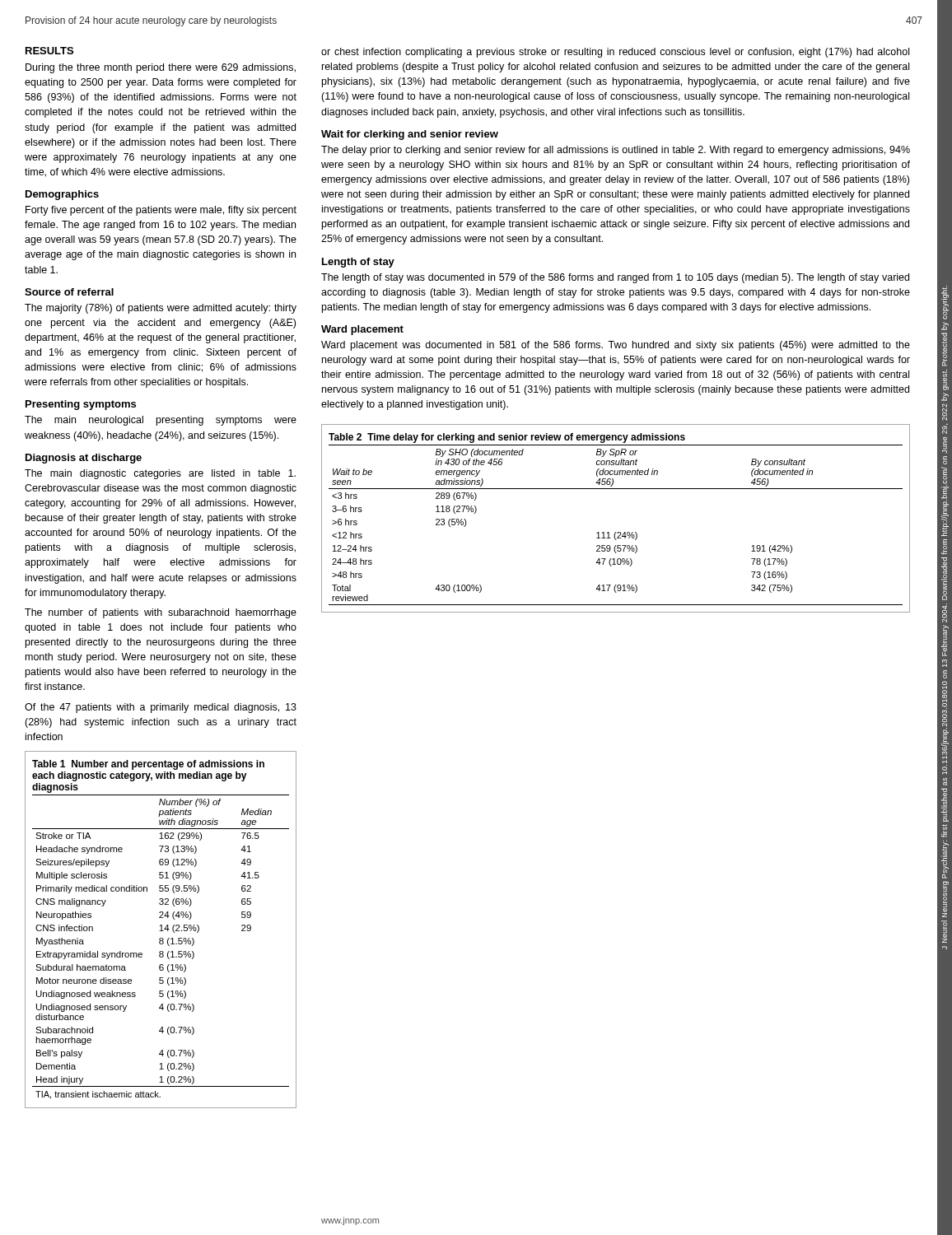Find the region starting "During the three month period there"

point(161,120)
